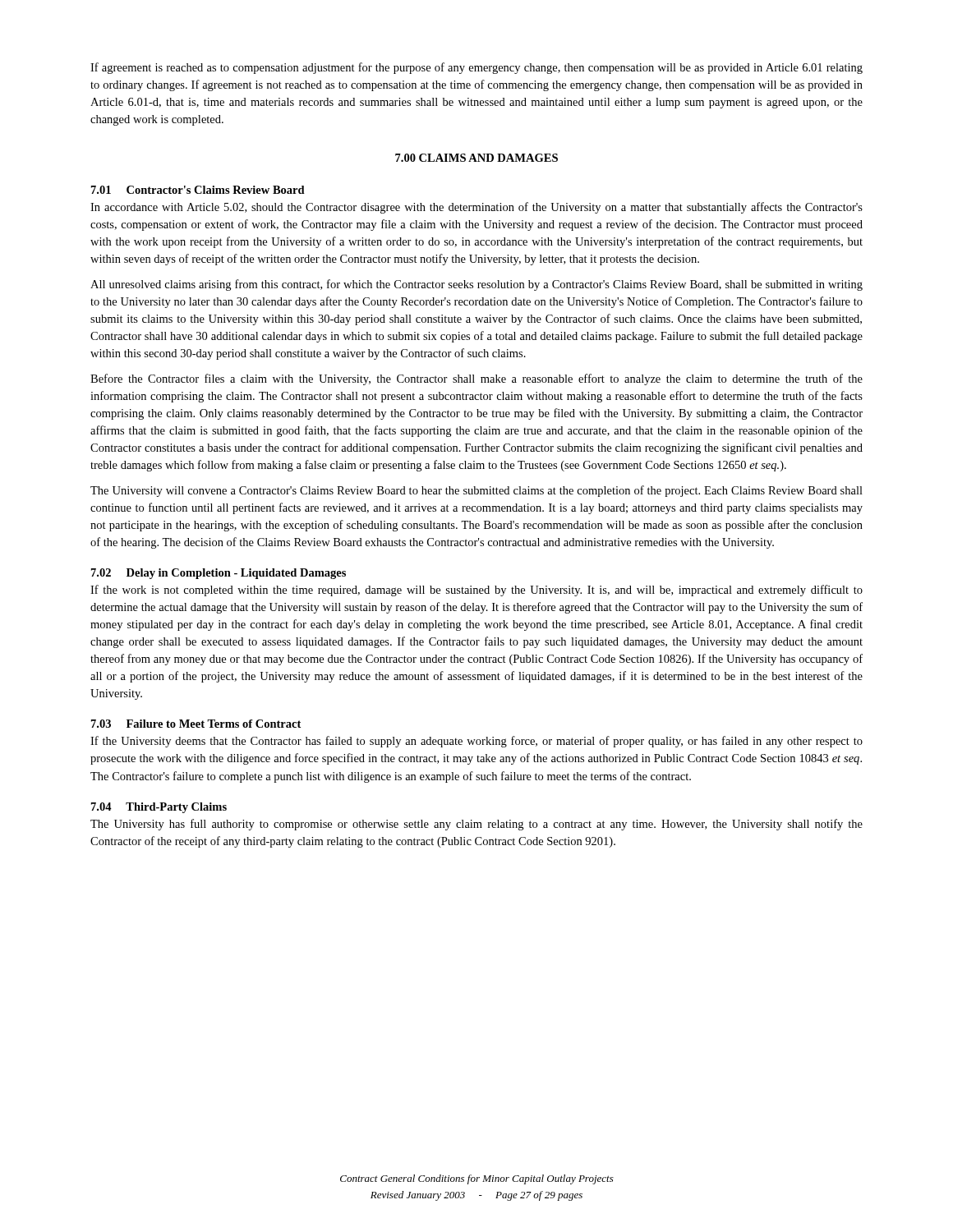Locate the block of text that opens with "If the University deems that"

pos(476,759)
